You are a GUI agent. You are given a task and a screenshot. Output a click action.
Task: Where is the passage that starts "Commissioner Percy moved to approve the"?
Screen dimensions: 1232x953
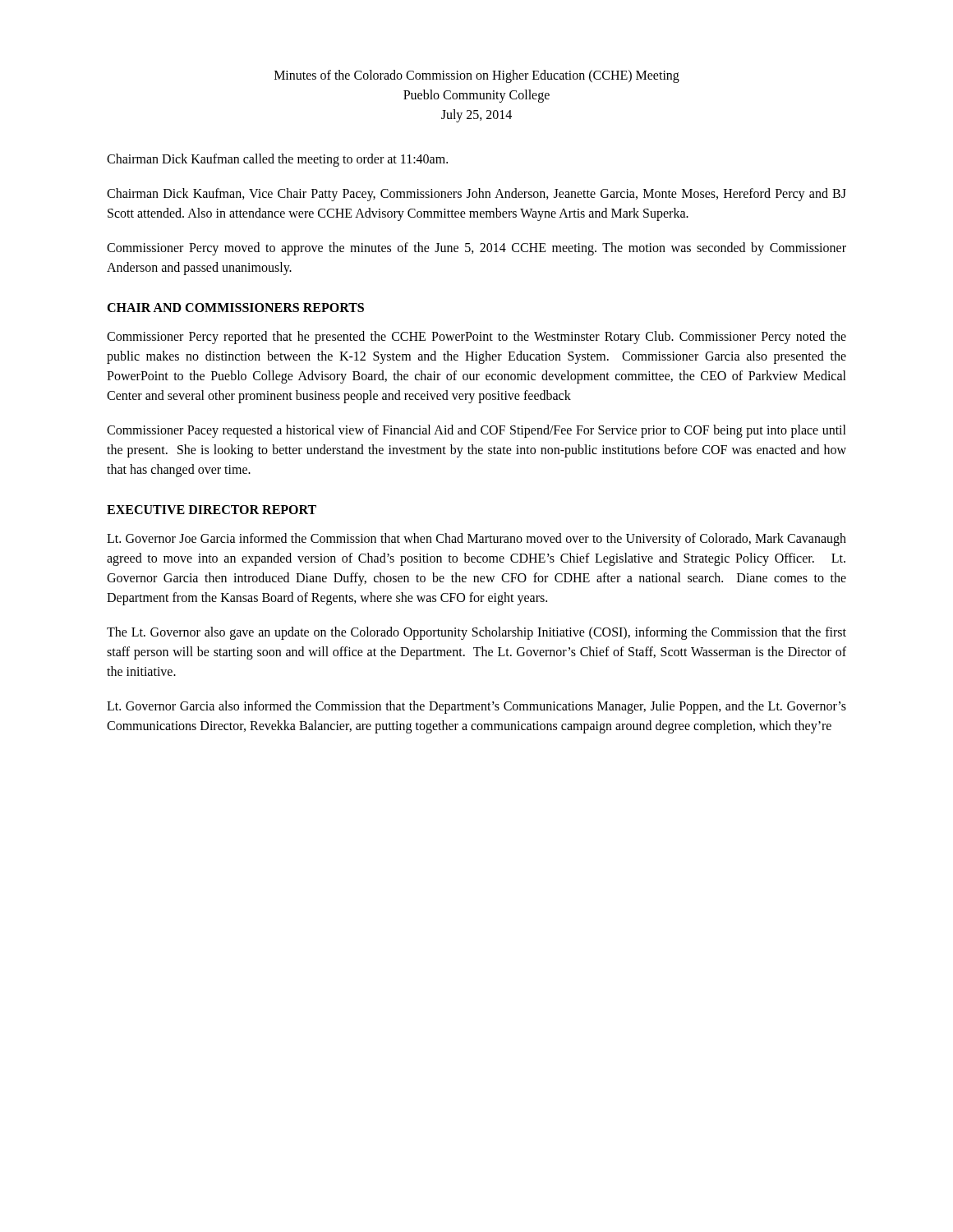coord(476,257)
